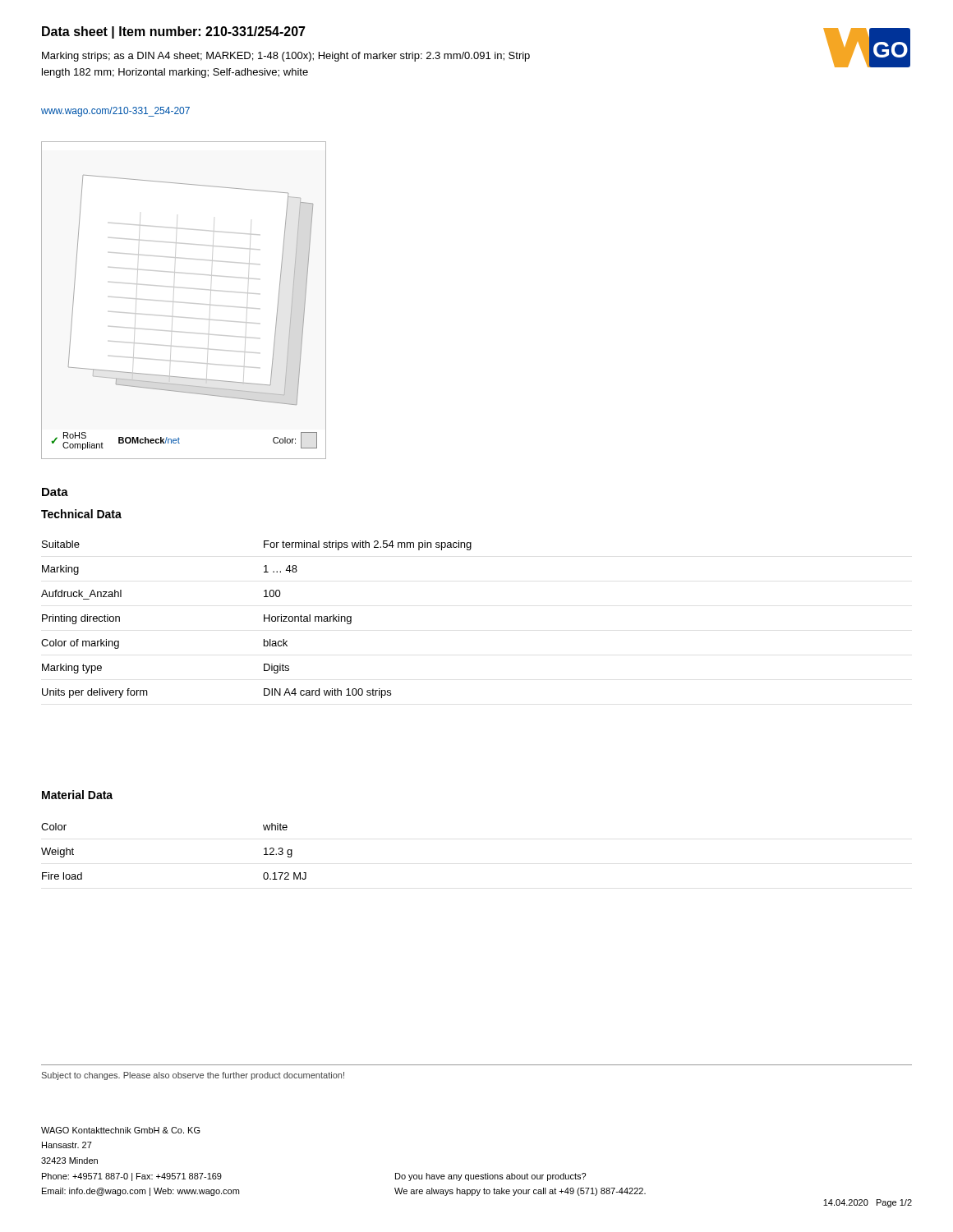Select the table that reads "0.172 MJ"

[x=476, y=852]
